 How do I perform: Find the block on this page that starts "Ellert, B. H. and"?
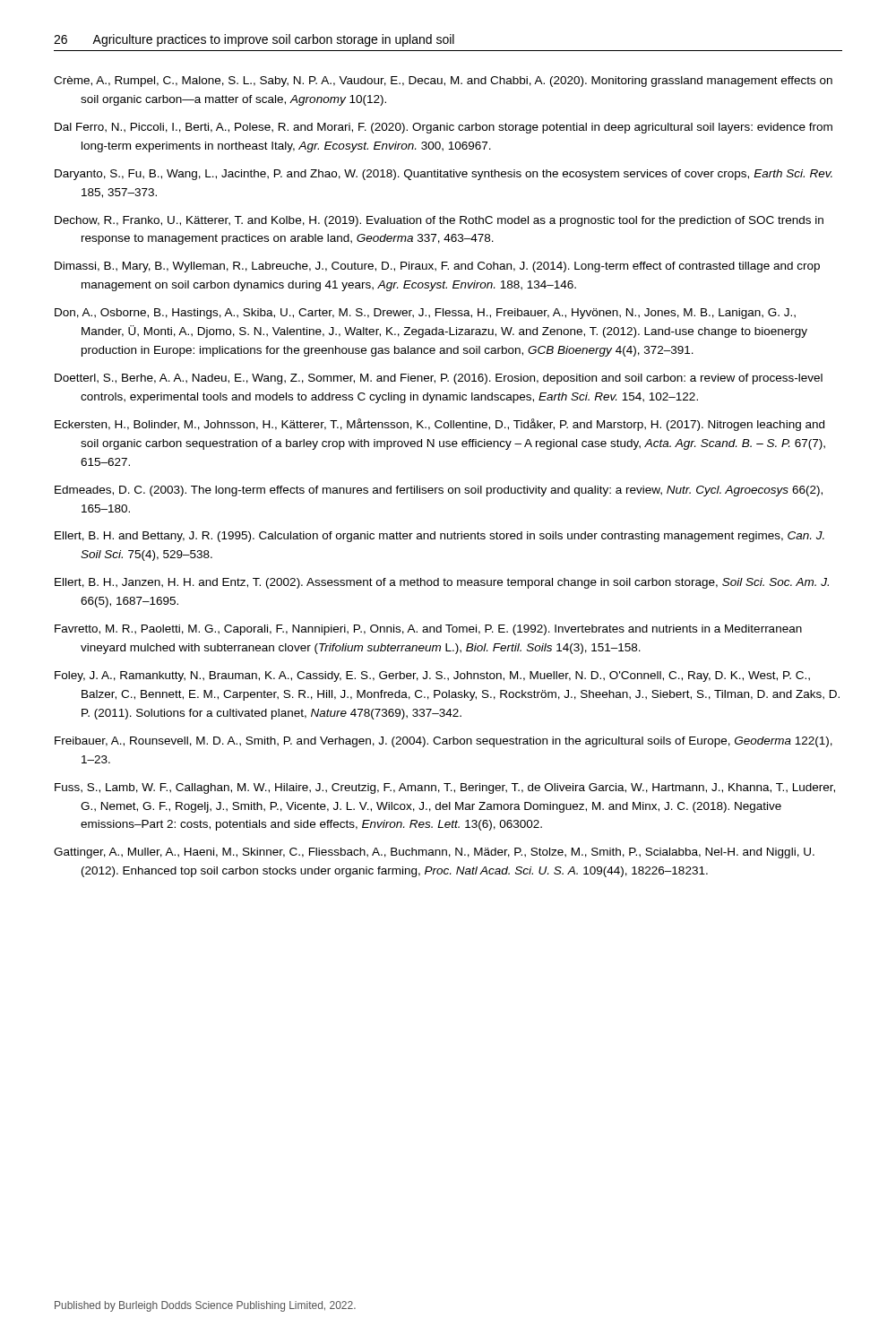pos(448,546)
